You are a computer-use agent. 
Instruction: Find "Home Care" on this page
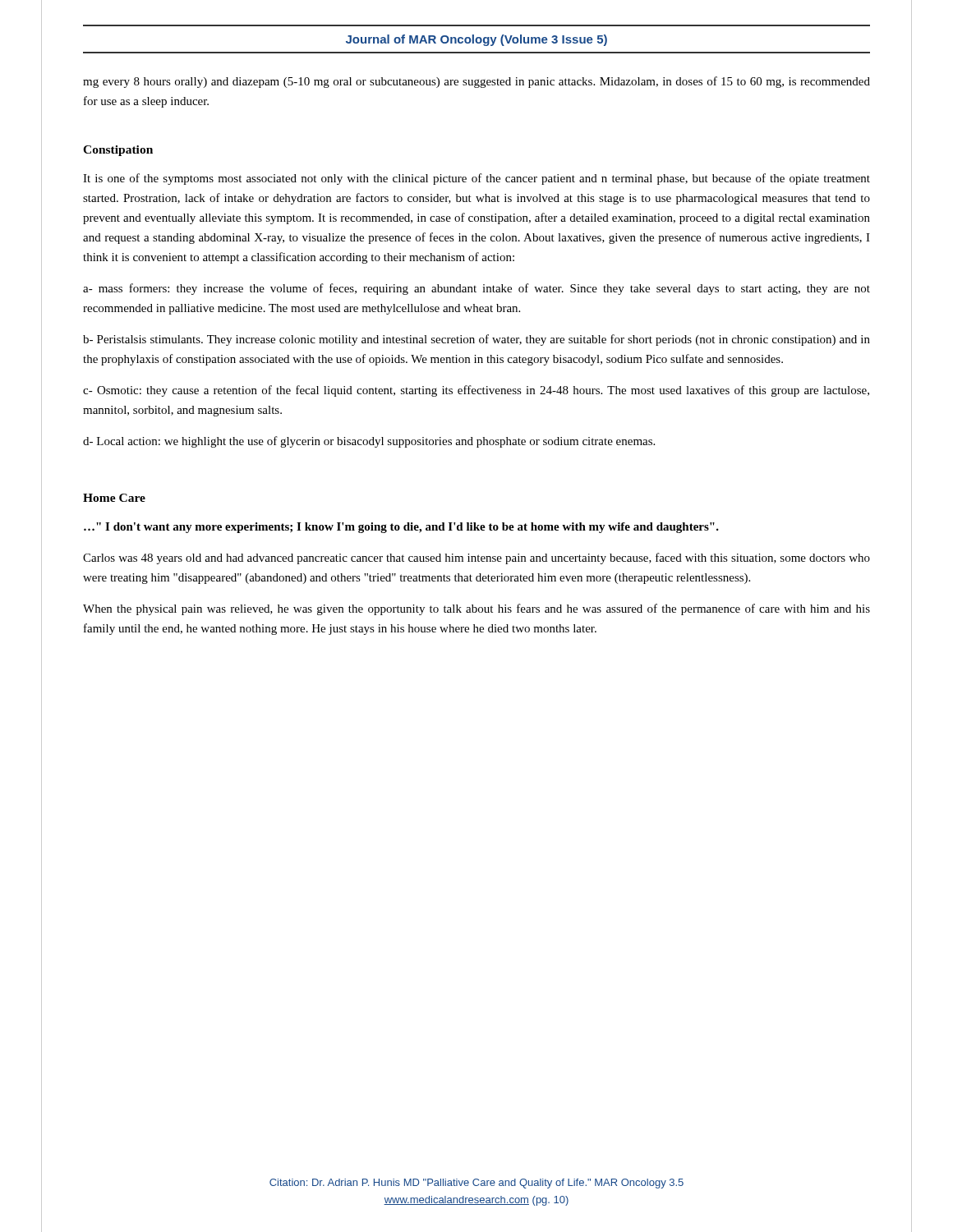pyautogui.click(x=114, y=497)
